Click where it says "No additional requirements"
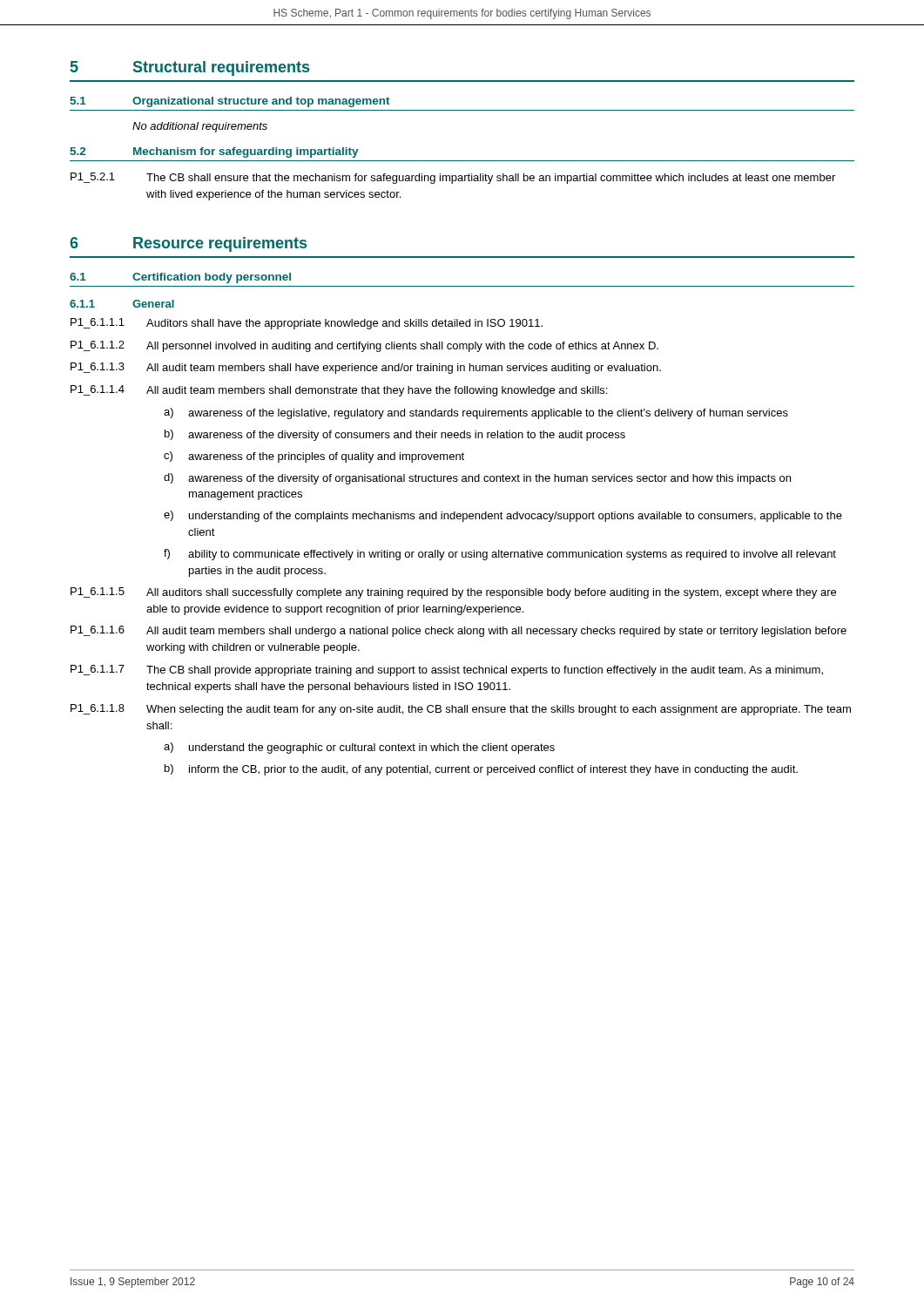 [x=200, y=126]
